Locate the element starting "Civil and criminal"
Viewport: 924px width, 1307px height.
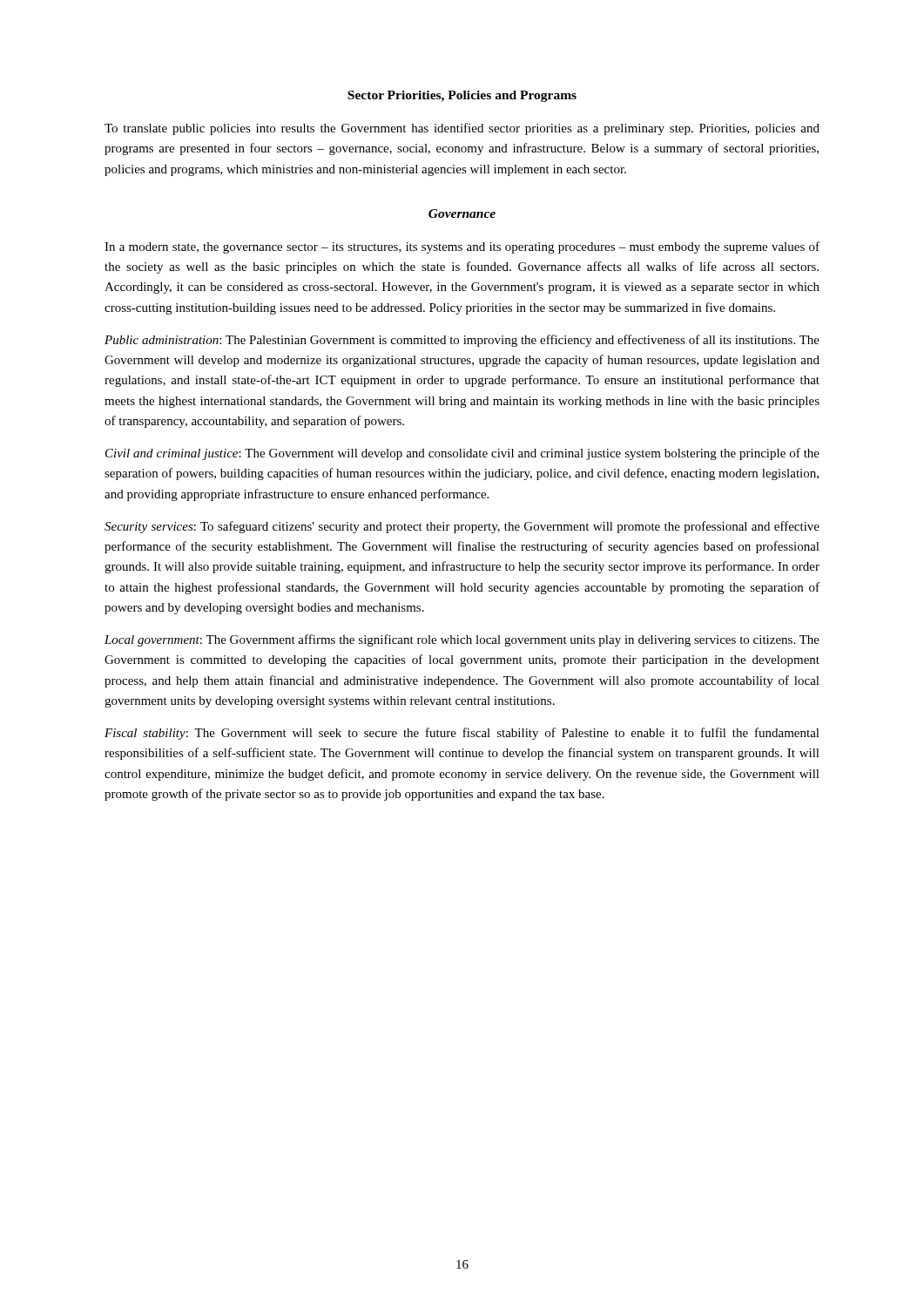coord(462,473)
